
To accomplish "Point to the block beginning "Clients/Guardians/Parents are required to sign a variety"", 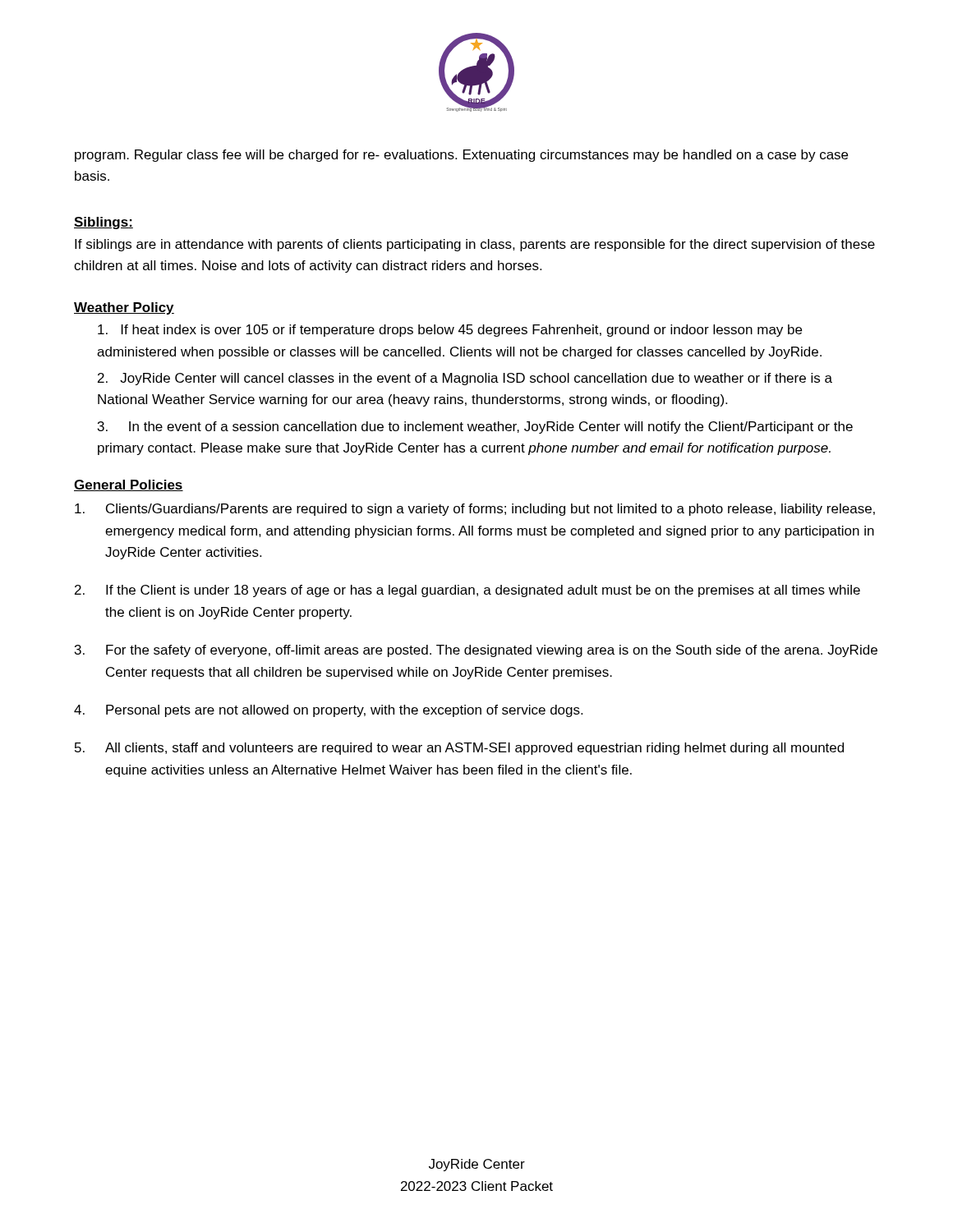I will (476, 531).
